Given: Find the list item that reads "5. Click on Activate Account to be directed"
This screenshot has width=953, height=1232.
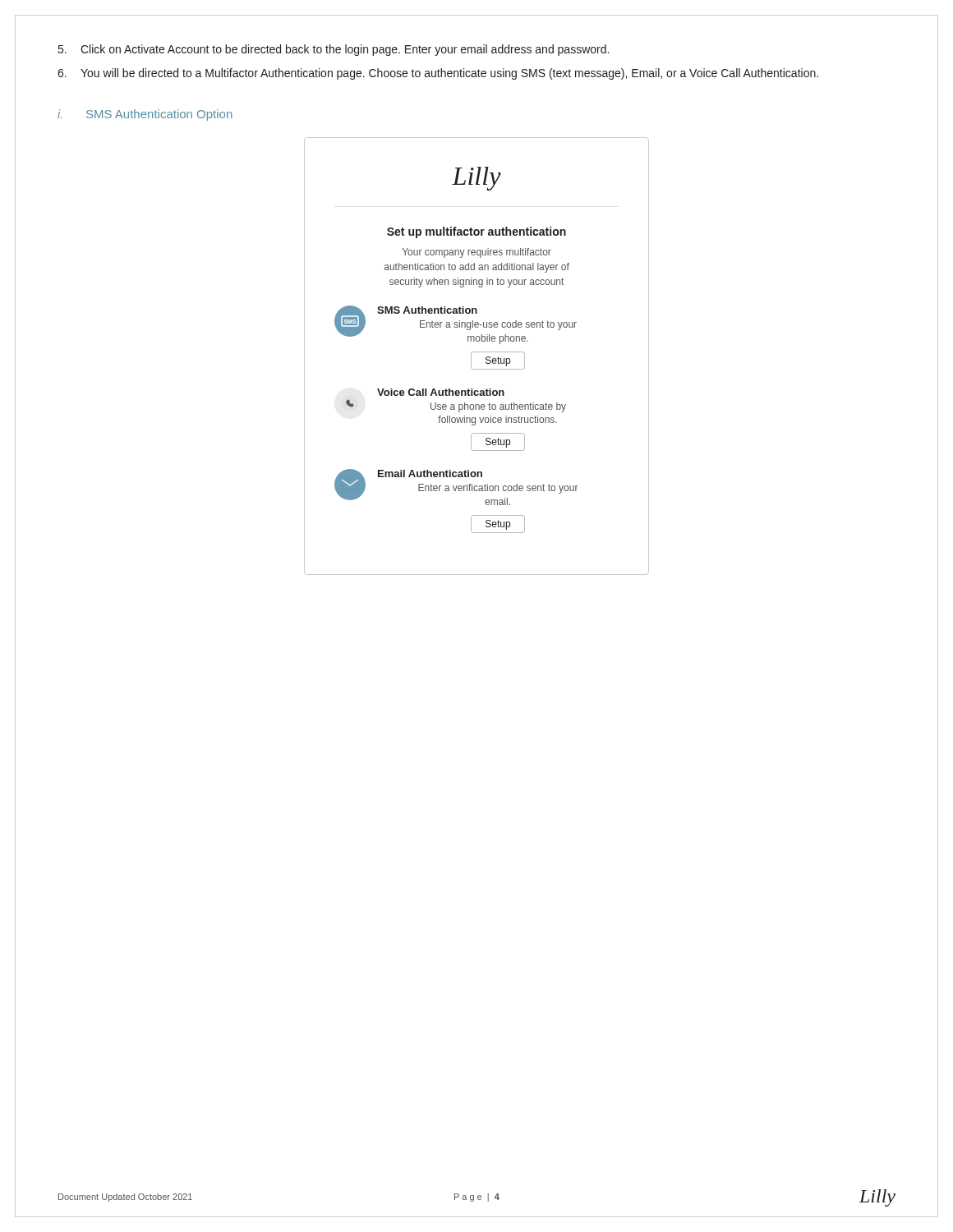Looking at the screenshot, I should (334, 50).
